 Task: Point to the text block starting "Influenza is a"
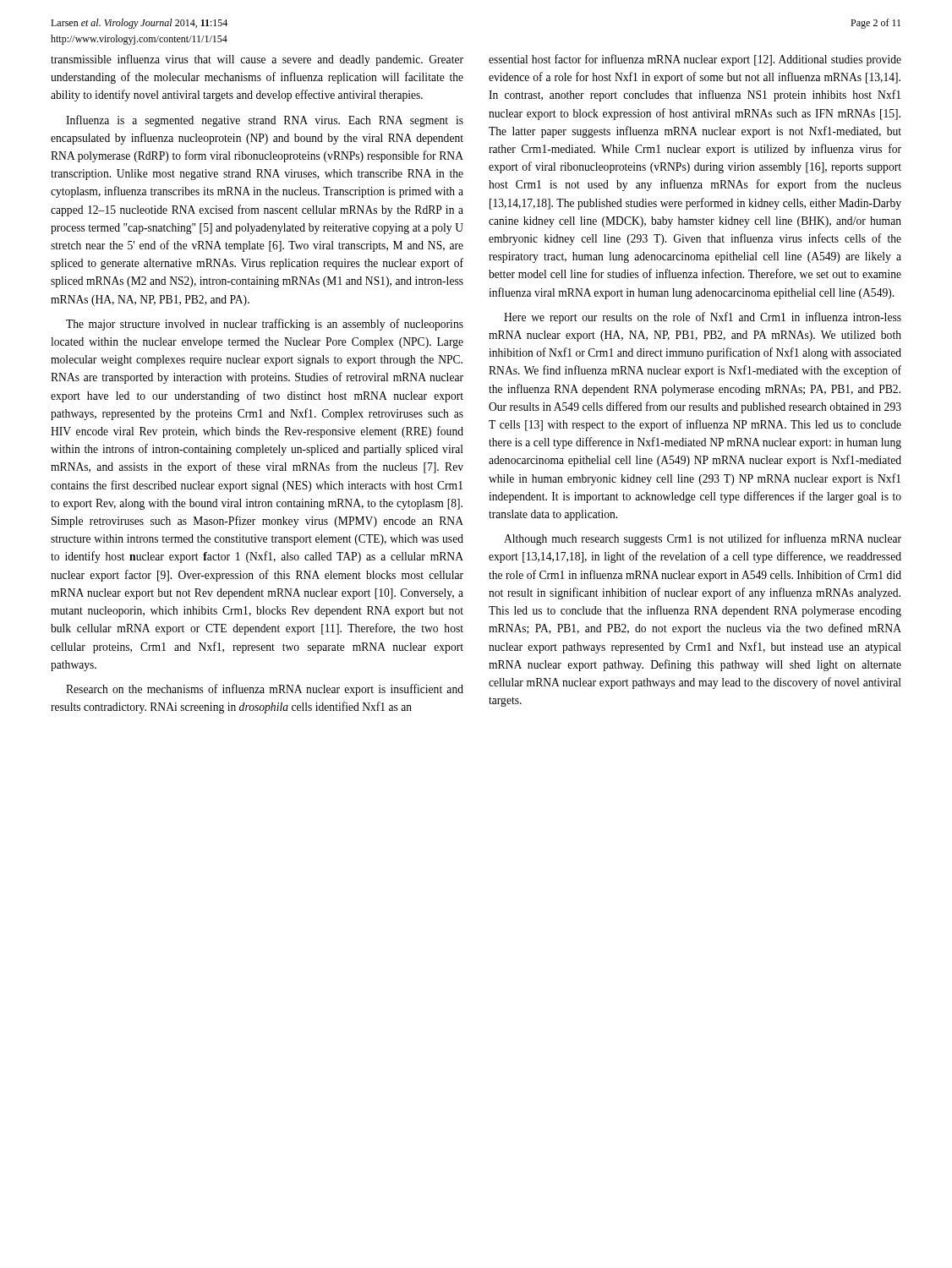coord(257,210)
